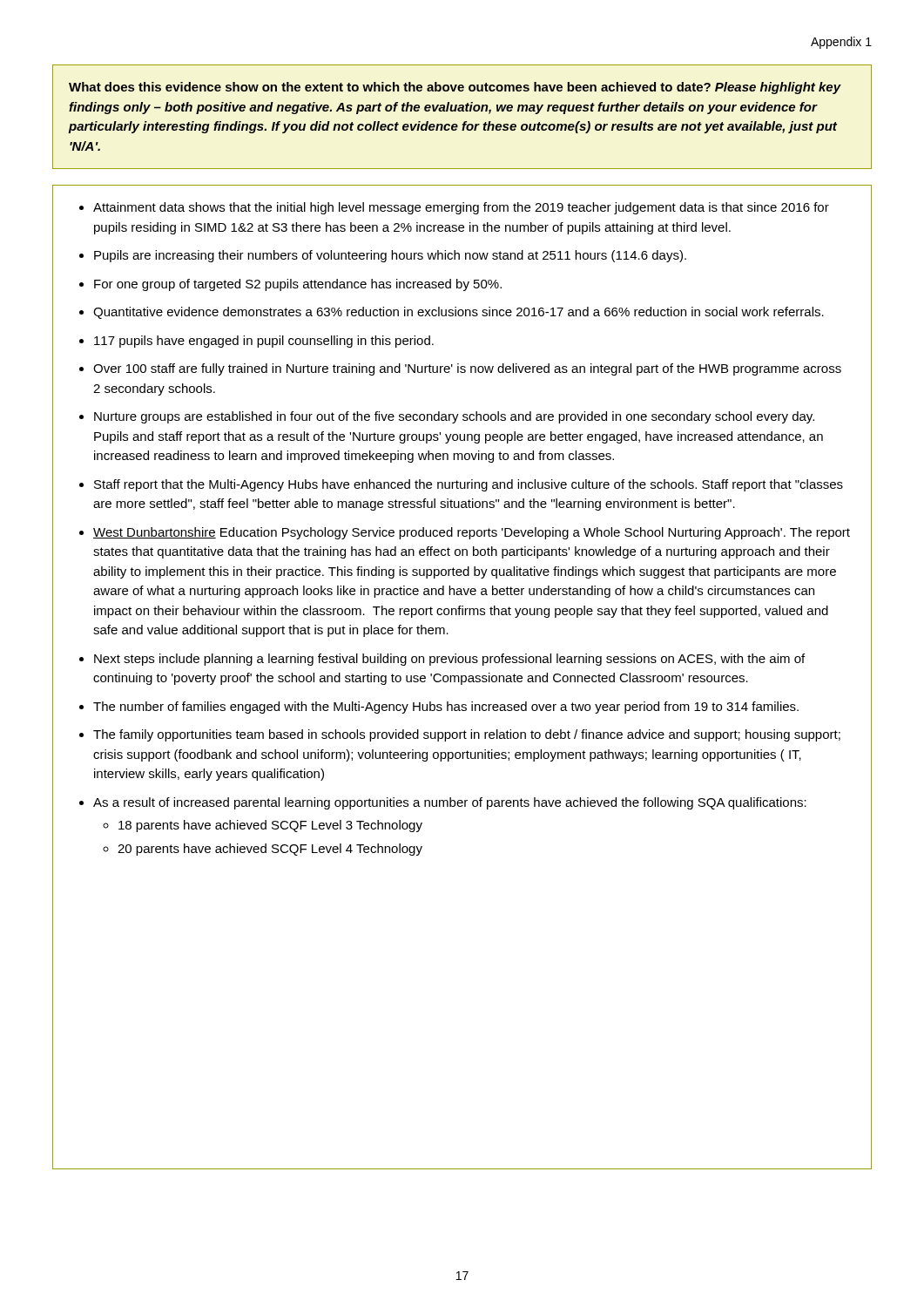Find the block on this page that starts "West Dunbartonshire Education Psychology"
The height and width of the screenshot is (1307, 924).
click(472, 581)
